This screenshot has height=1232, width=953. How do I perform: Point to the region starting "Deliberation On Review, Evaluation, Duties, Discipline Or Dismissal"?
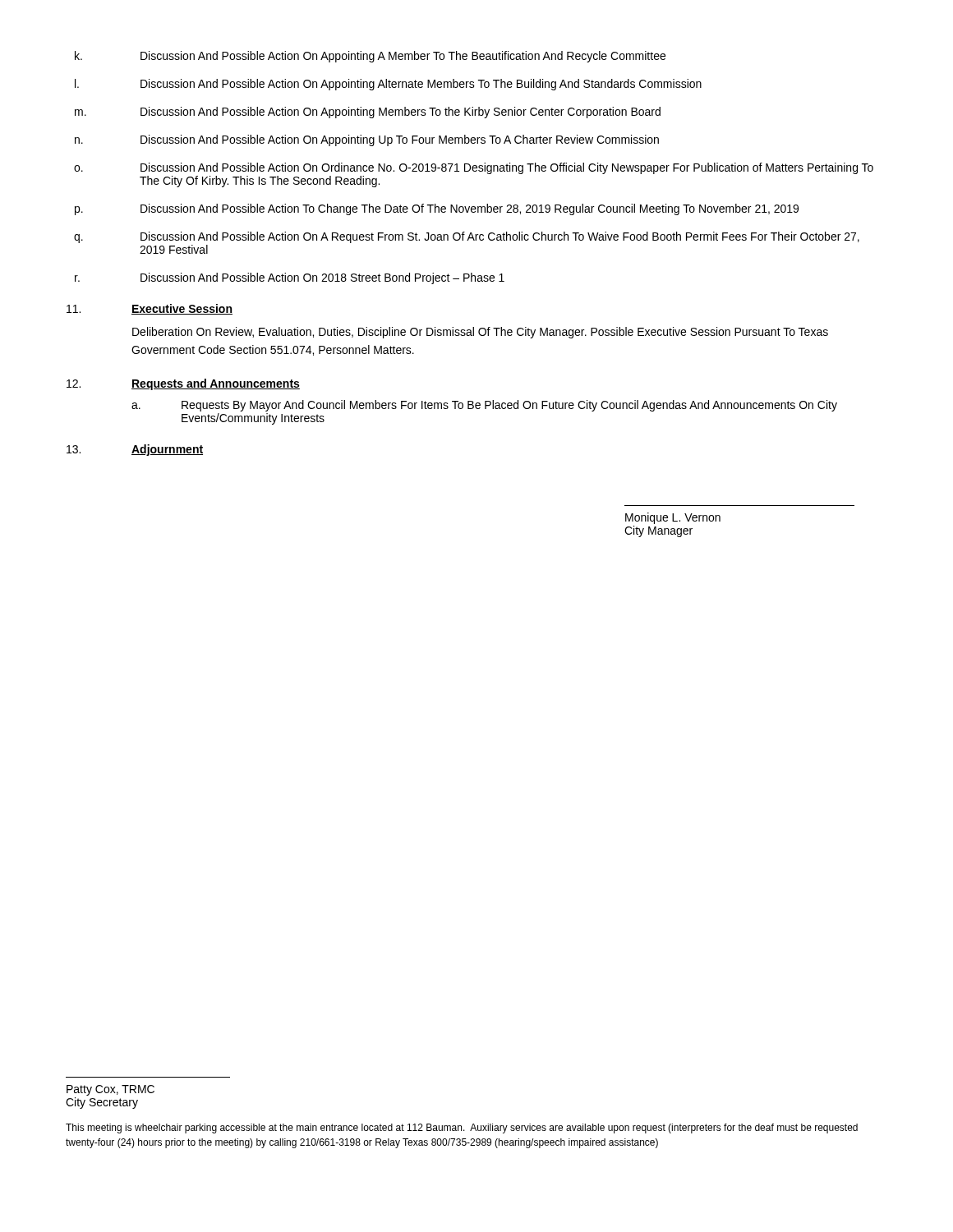pyautogui.click(x=480, y=341)
